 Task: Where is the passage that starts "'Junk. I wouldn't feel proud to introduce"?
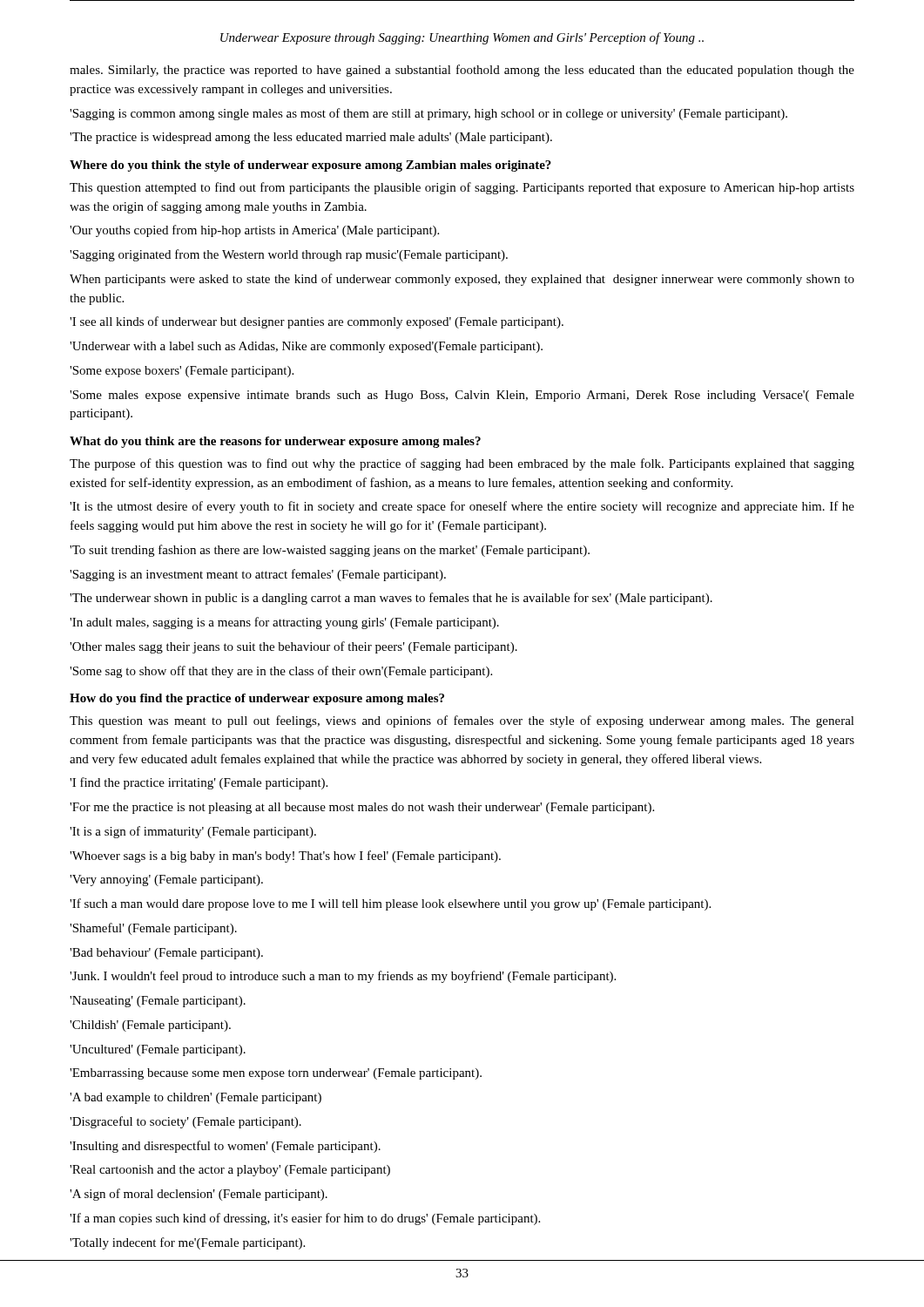(462, 977)
